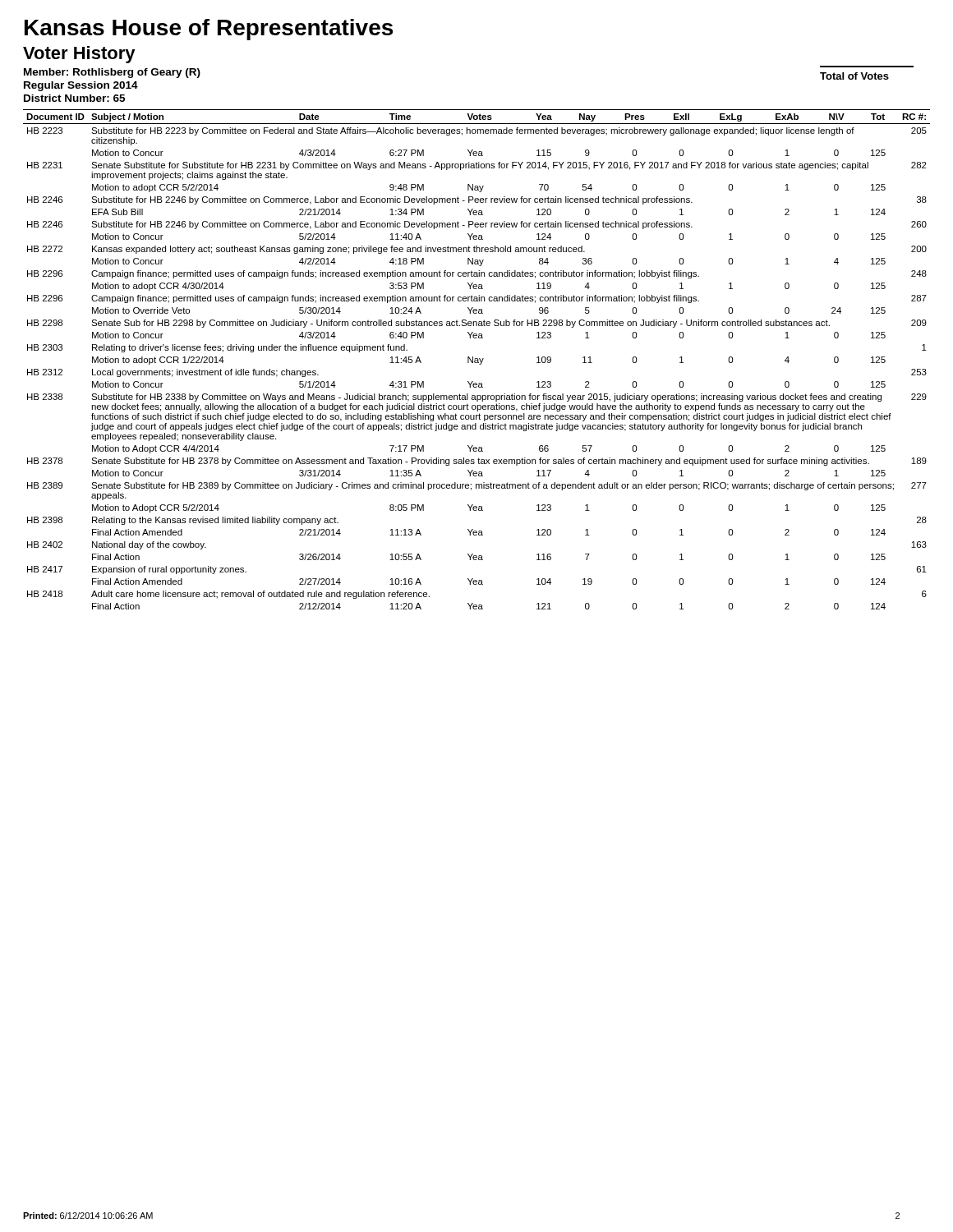Point to "Member: Rothlisberg of Geary (R)"
The width and height of the screenshot is (953, 1232).
[x=112, y=72]
